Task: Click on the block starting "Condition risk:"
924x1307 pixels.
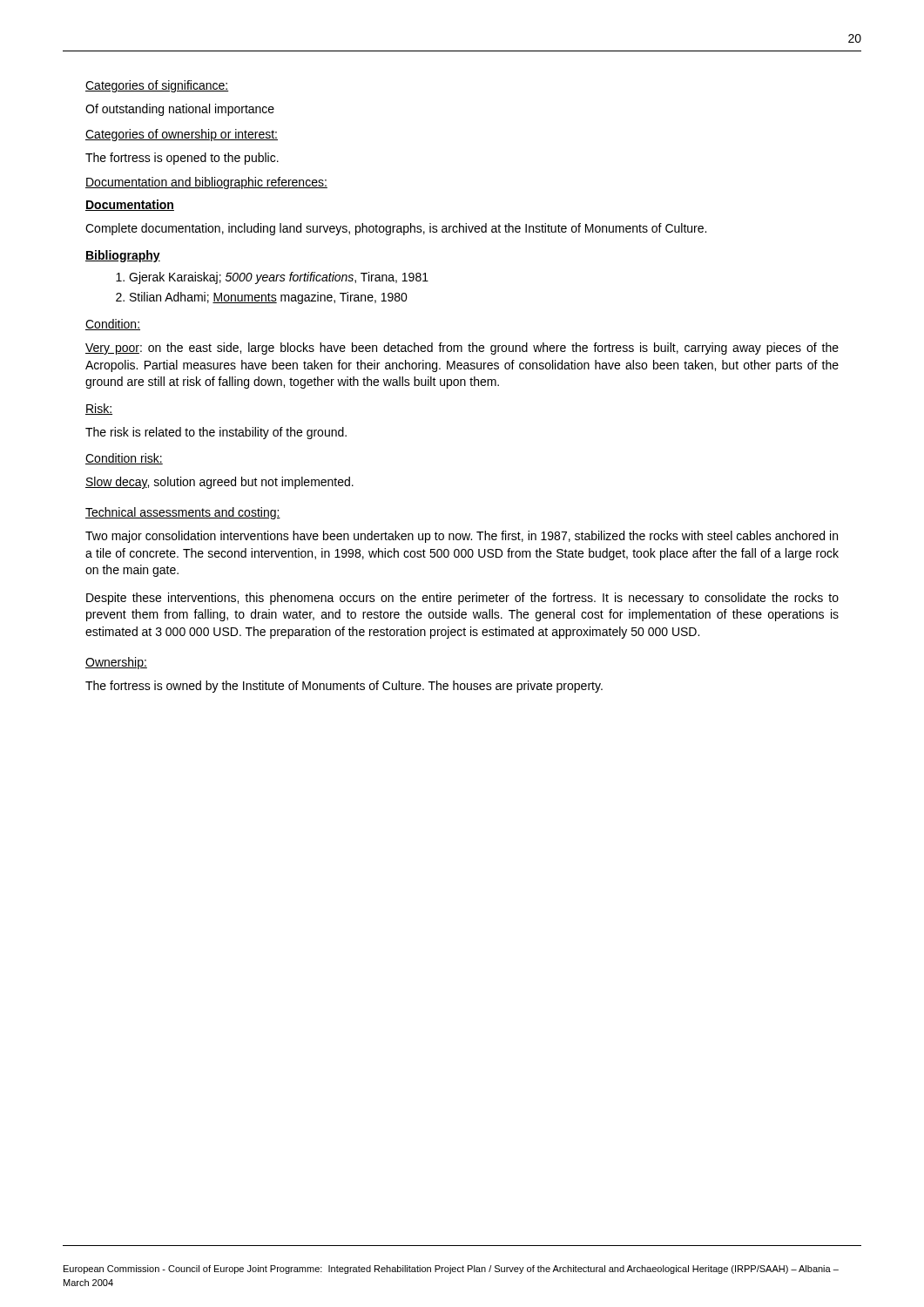Action: tap(124, 459)
